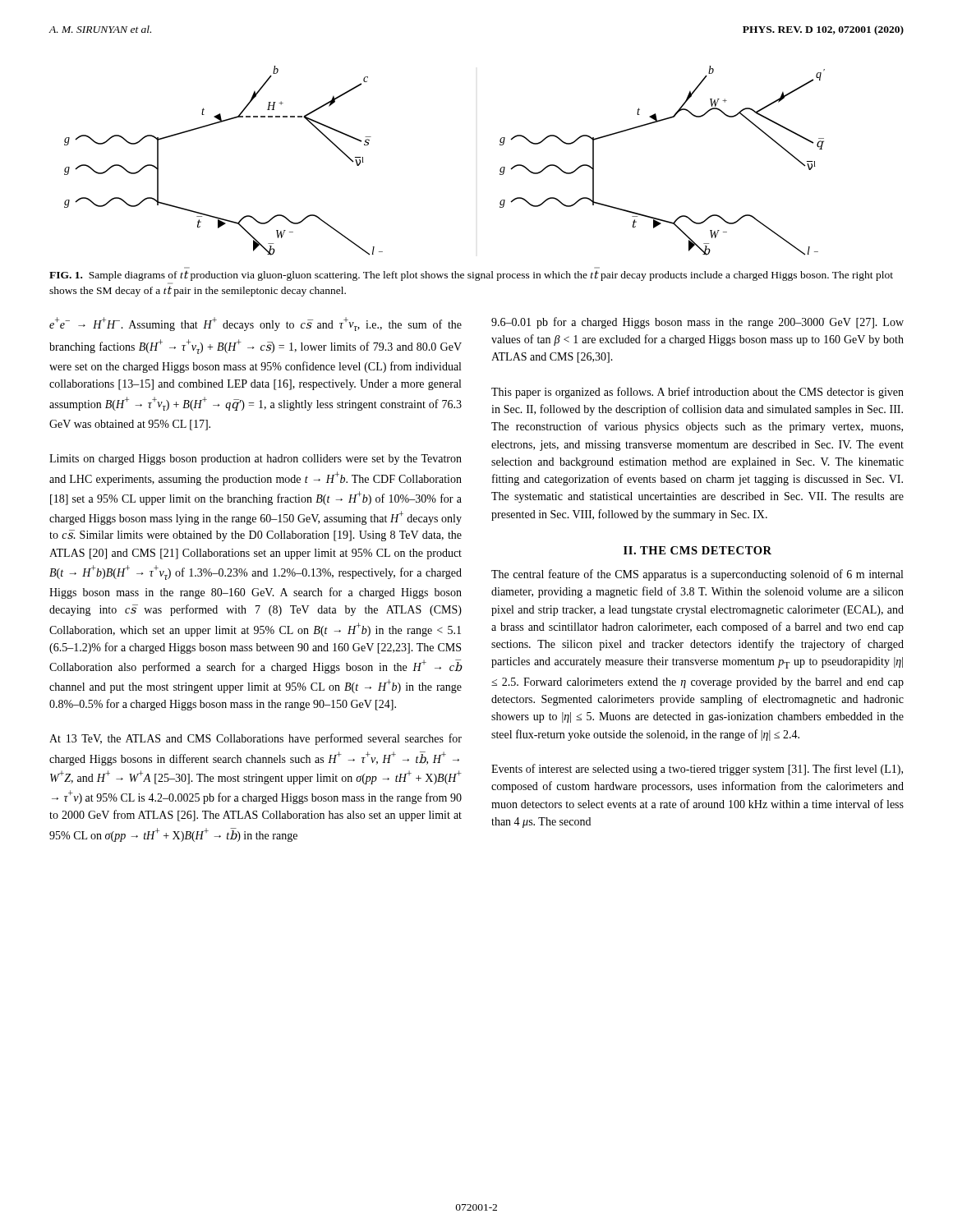Click on the illustration
This screenshot has height=1232, width=953.
point(476,155)
